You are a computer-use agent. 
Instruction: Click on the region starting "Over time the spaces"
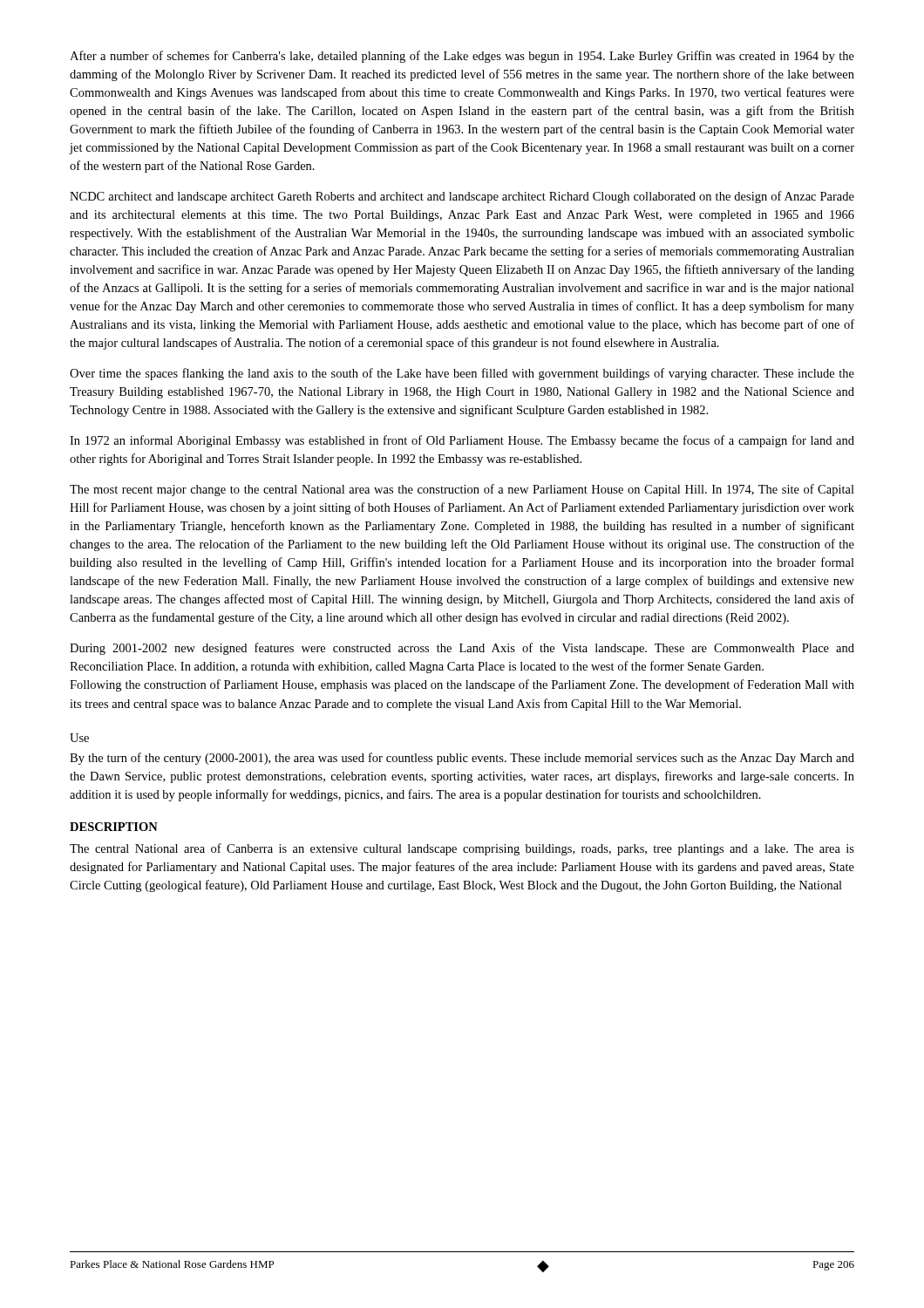462,392
